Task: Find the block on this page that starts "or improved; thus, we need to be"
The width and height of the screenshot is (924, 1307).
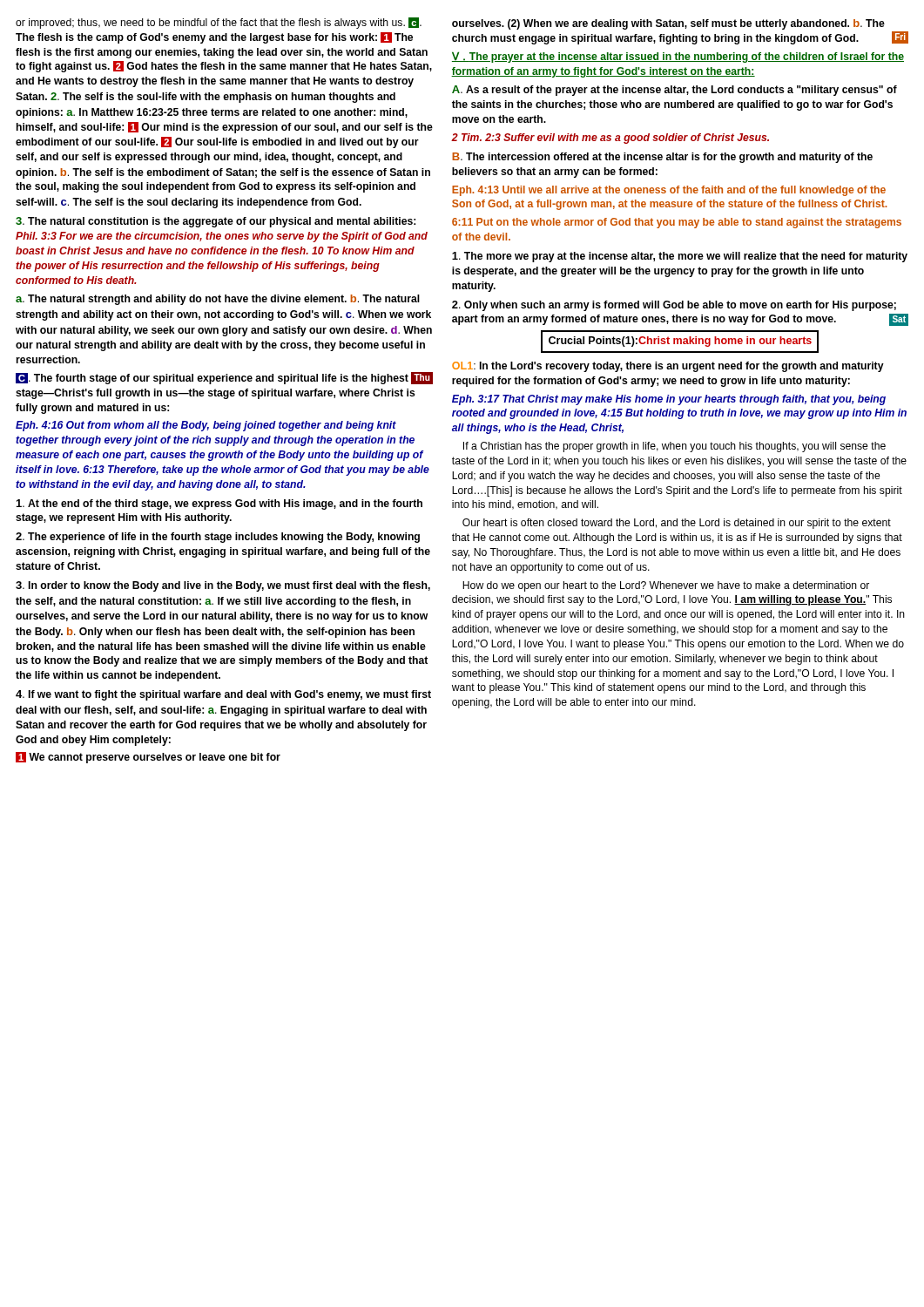Action: pos(224,113)
